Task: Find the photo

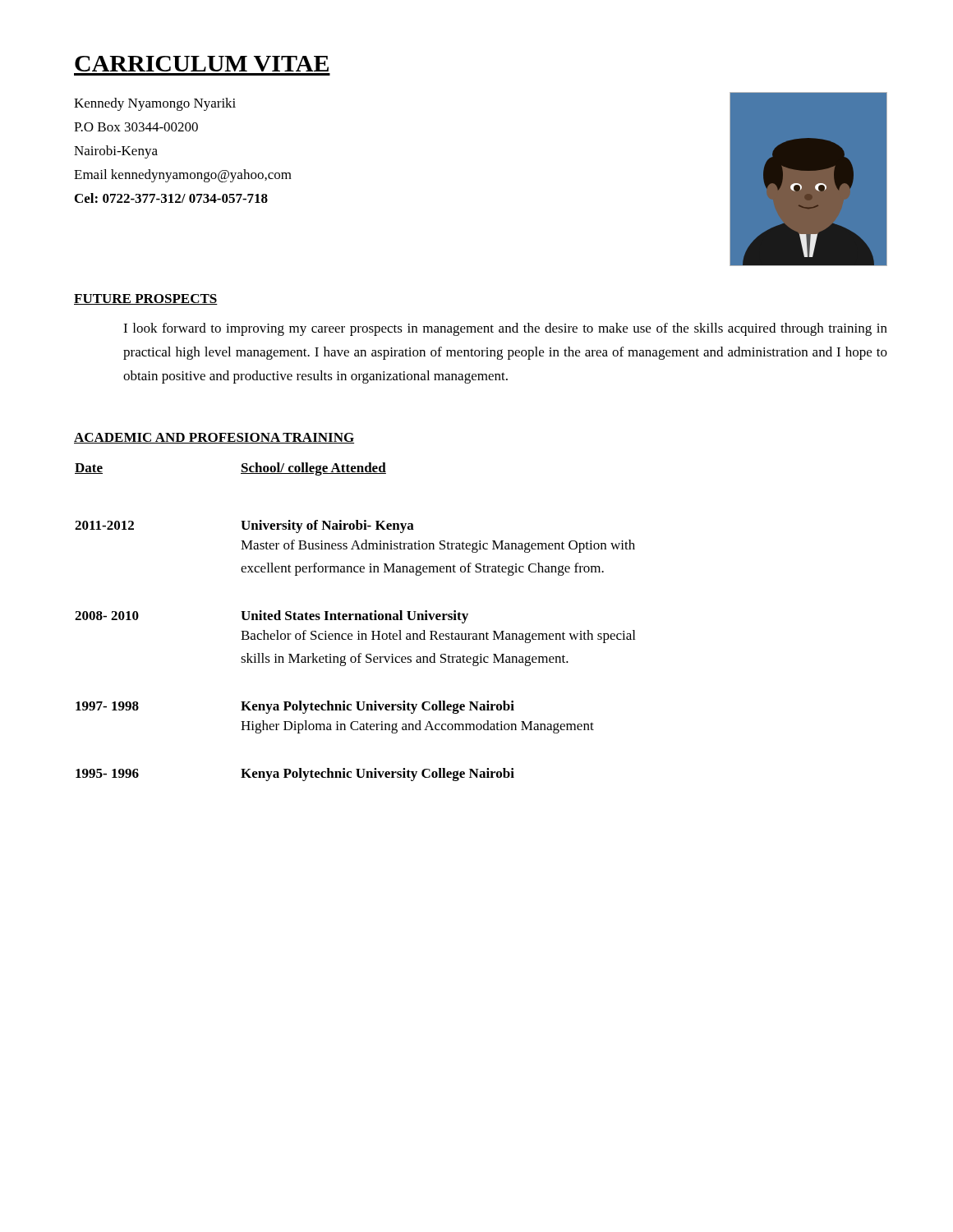Action: 808,179
